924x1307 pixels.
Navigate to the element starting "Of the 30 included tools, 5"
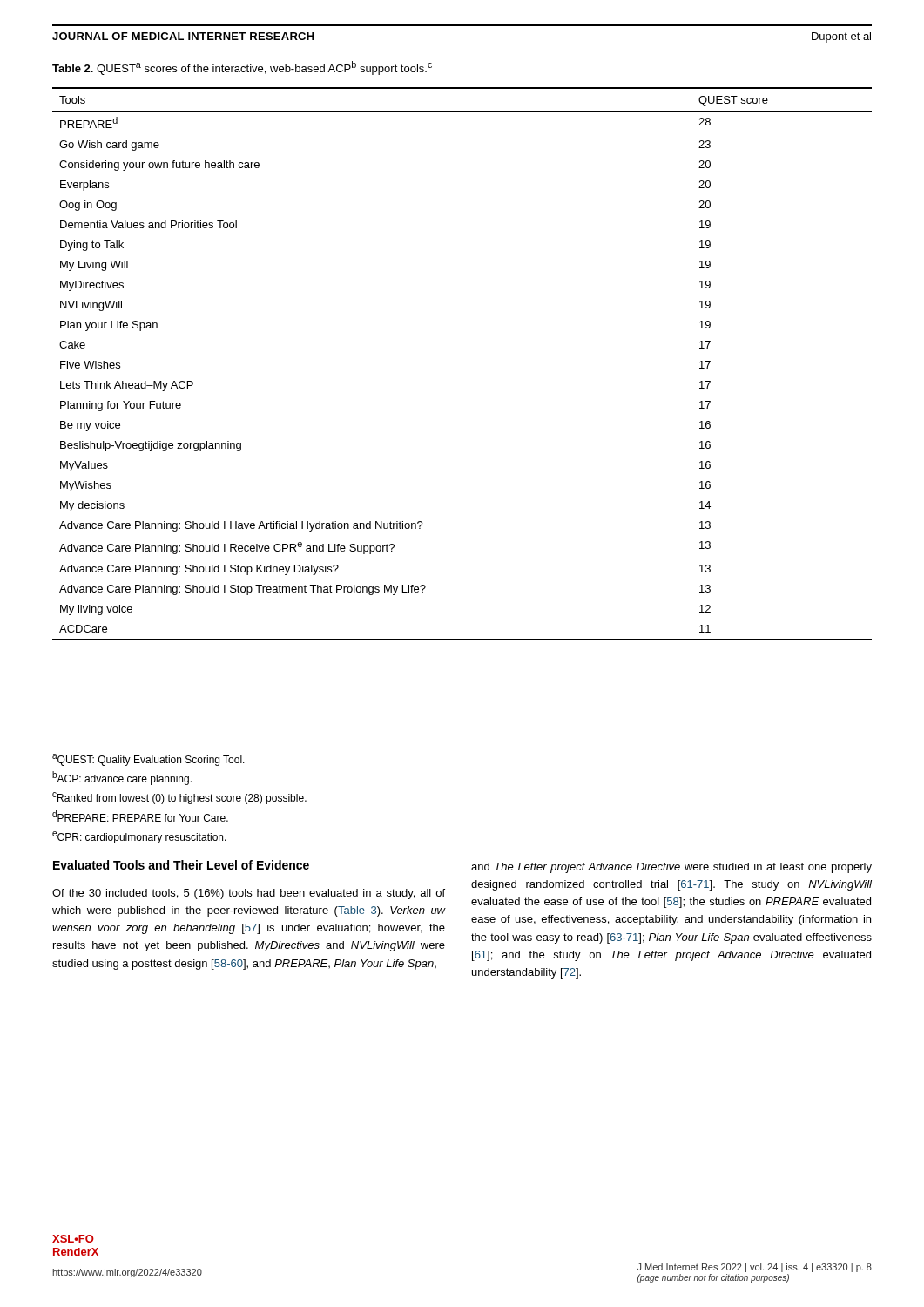[x=249, y=928]
